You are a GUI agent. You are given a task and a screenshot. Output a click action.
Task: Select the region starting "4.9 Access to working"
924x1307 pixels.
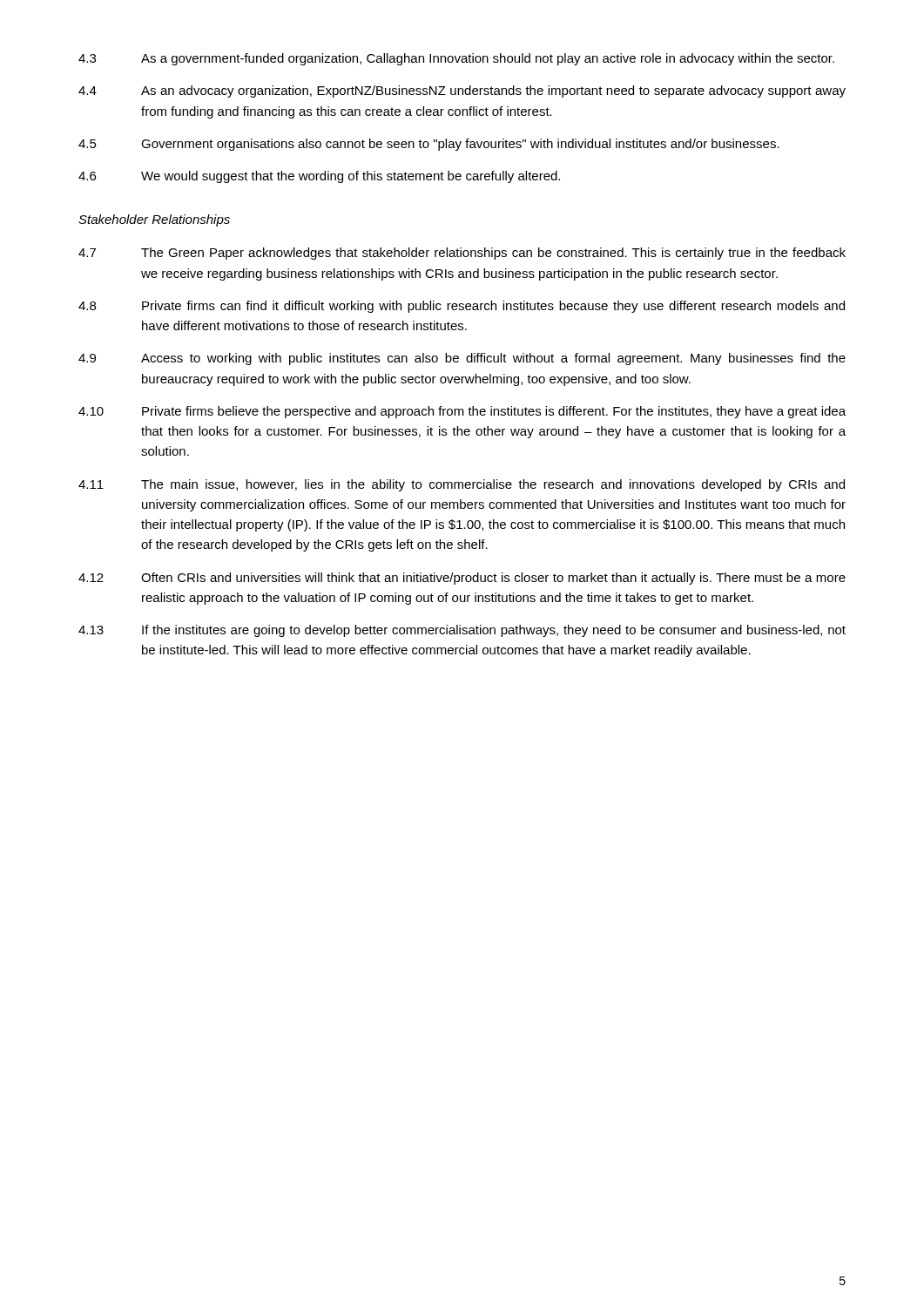[462, 368]
